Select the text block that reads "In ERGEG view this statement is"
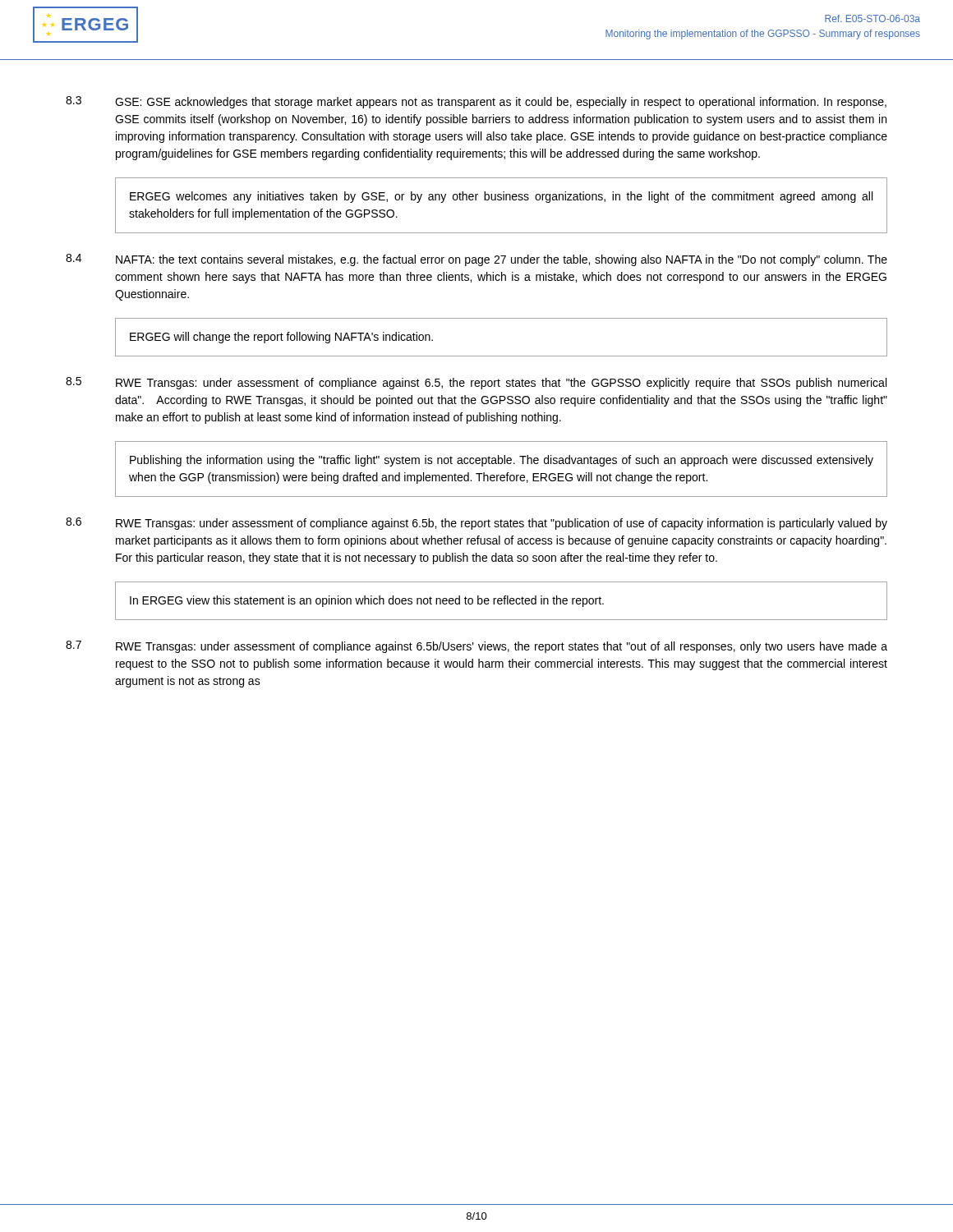Screen dimensions: 1232x953 click(367, 600)
